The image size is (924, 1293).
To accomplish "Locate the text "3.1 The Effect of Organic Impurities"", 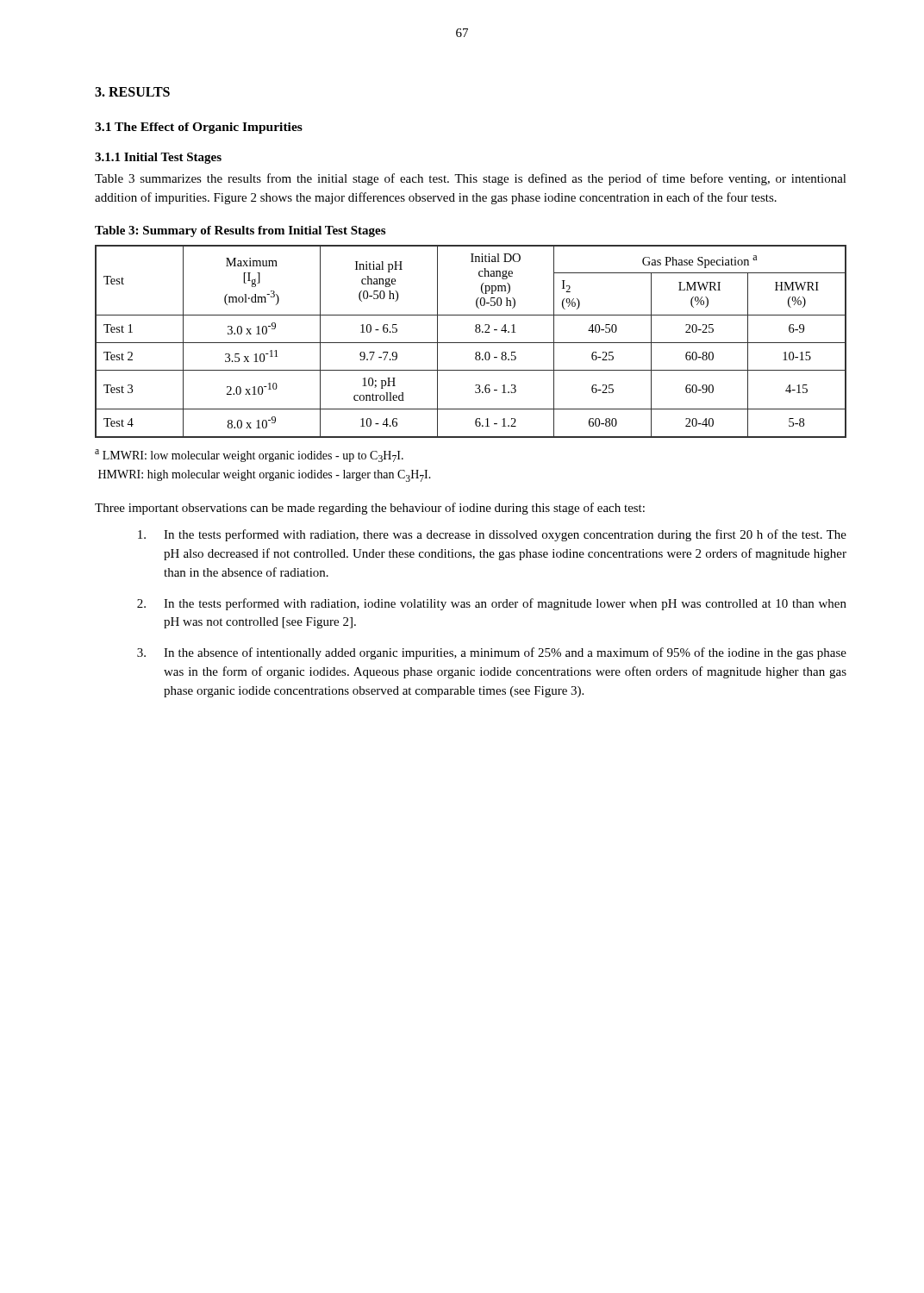I will pos(199,126).
